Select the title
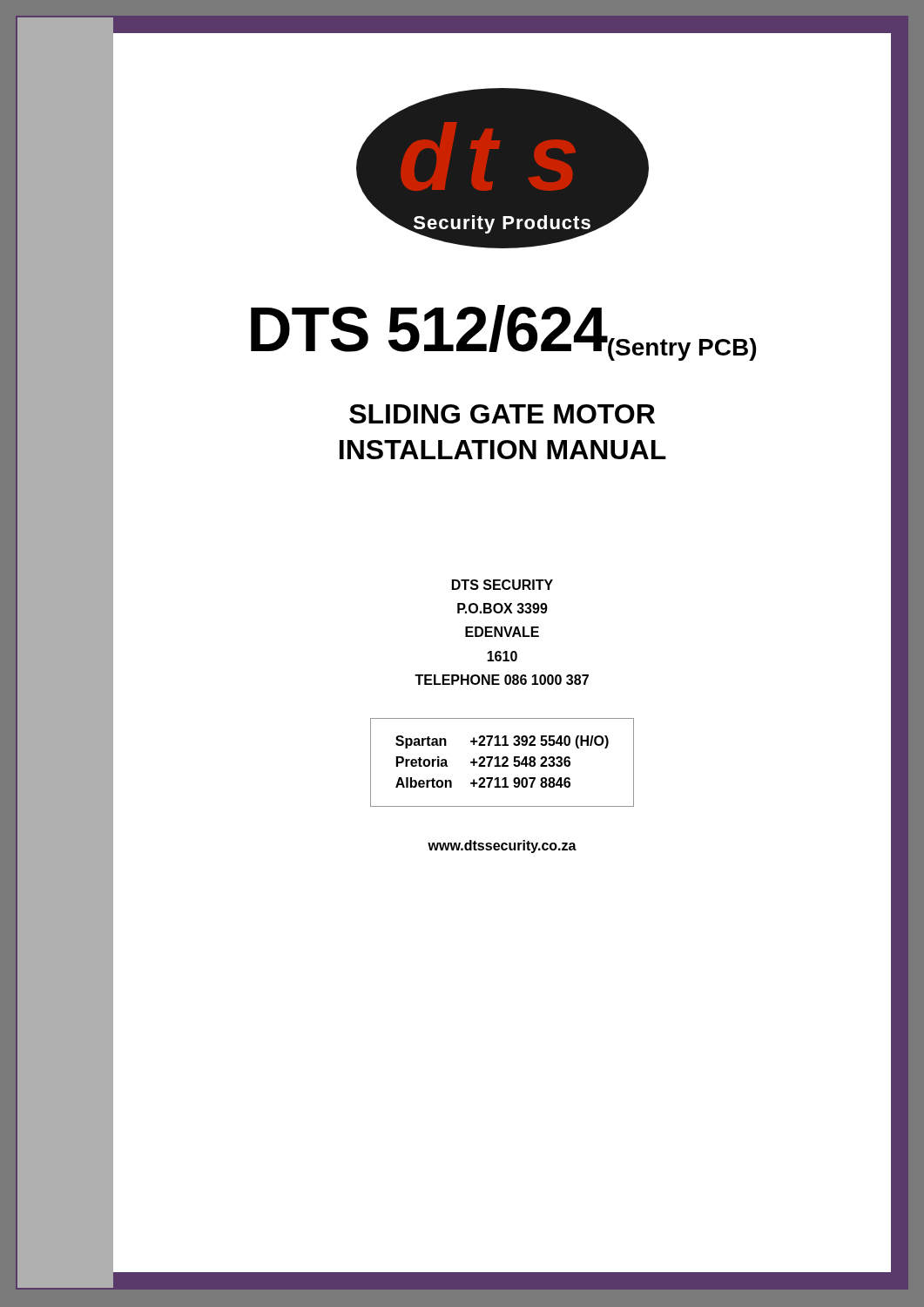This screenshot has height=1307, width=924. pyautogui.click(x=502, y=330)
